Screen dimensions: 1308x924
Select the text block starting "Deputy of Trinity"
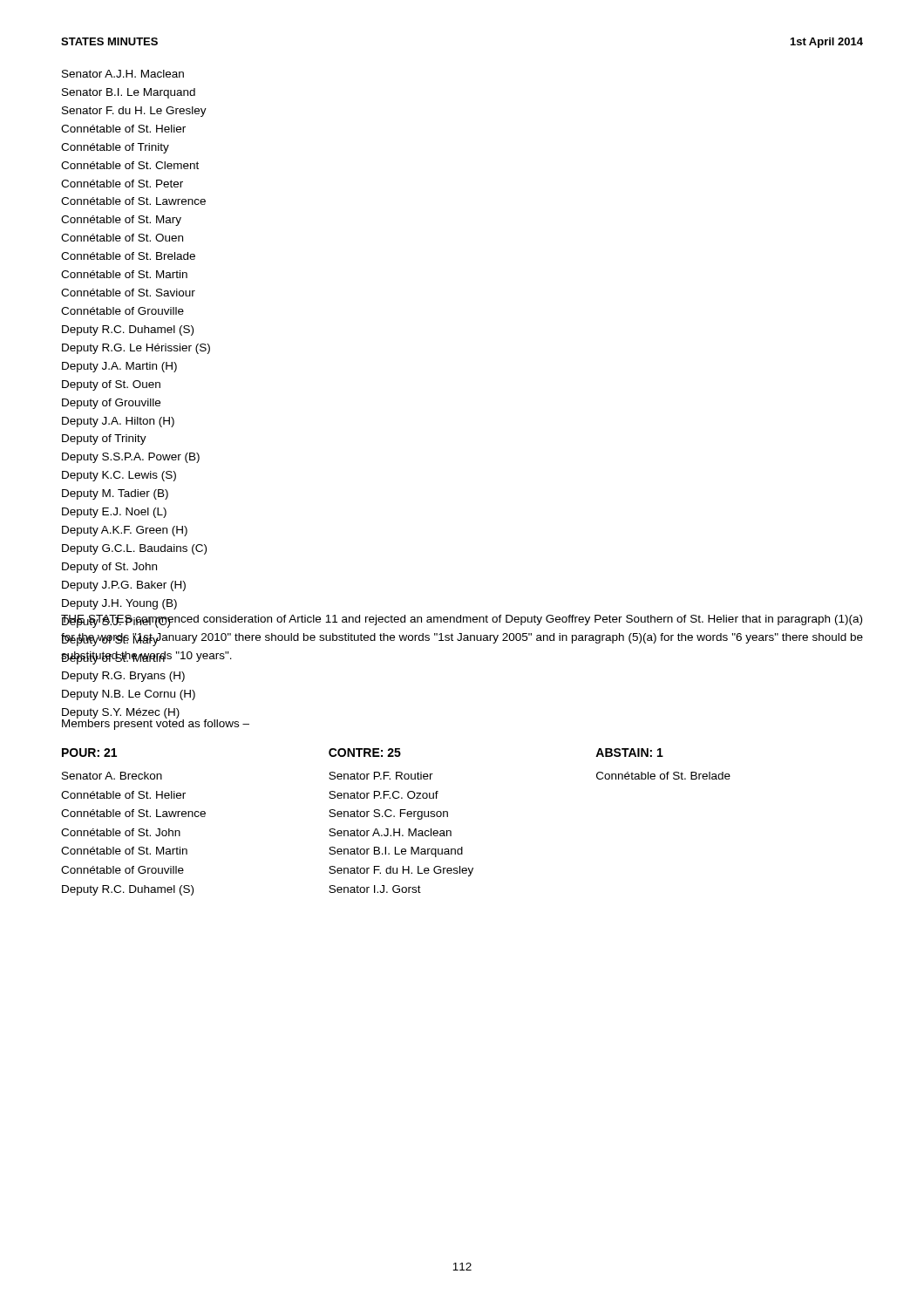click(x=104, y=439)
